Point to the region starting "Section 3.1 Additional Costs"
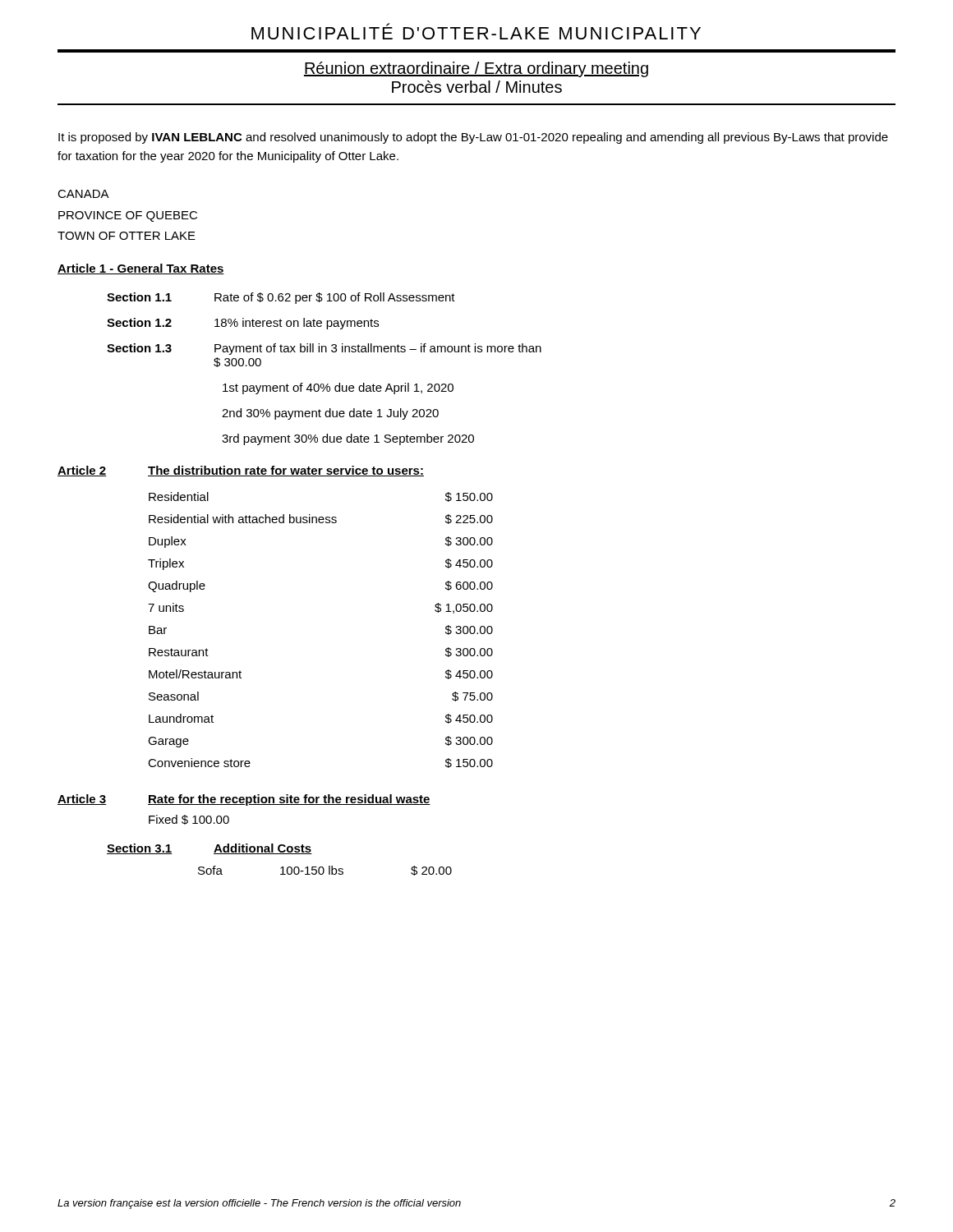This screenshot has height=1232, width=953. 209,848
